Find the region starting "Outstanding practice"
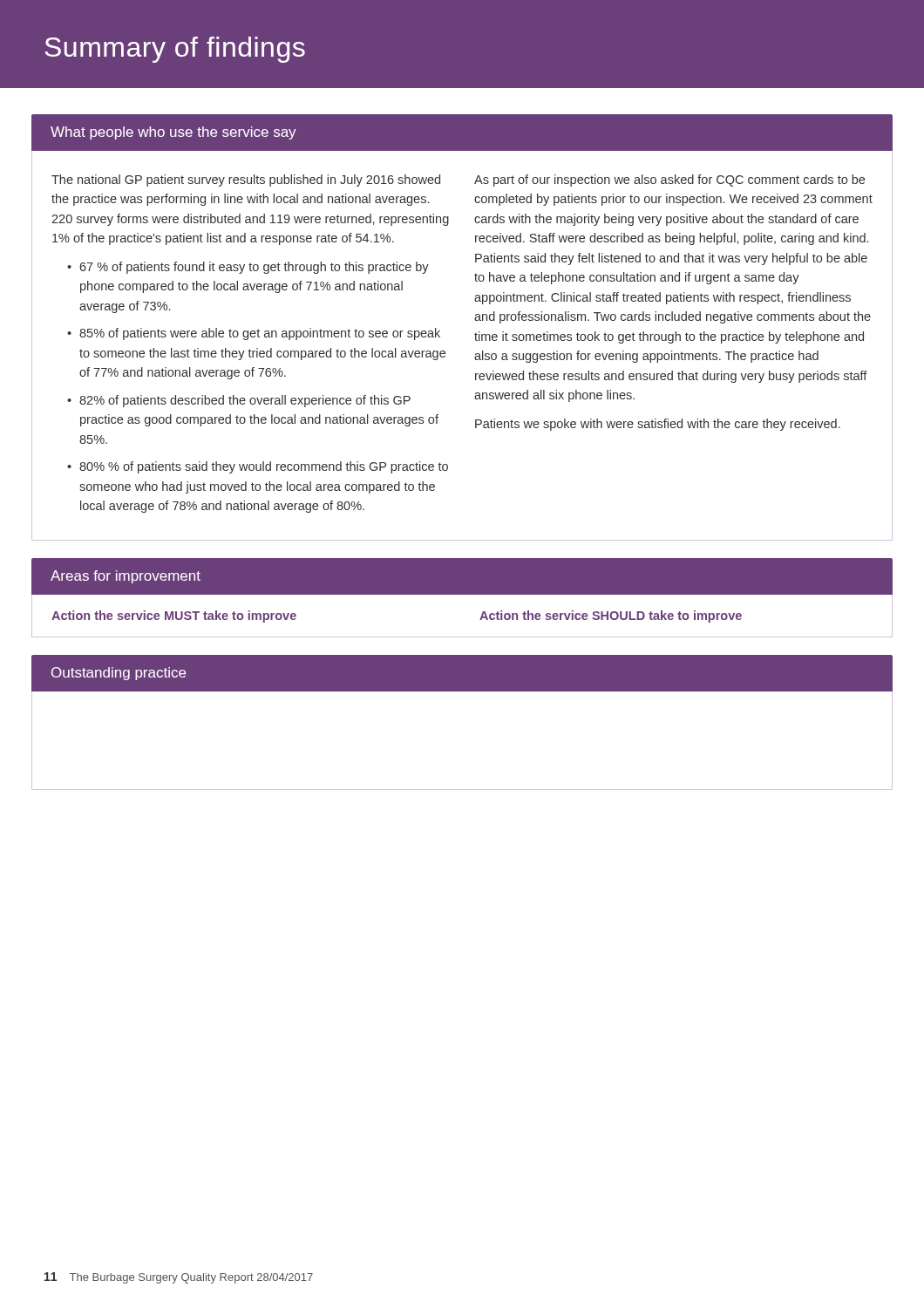Screen dimensions: 1308x924 [x=119, y=674]
